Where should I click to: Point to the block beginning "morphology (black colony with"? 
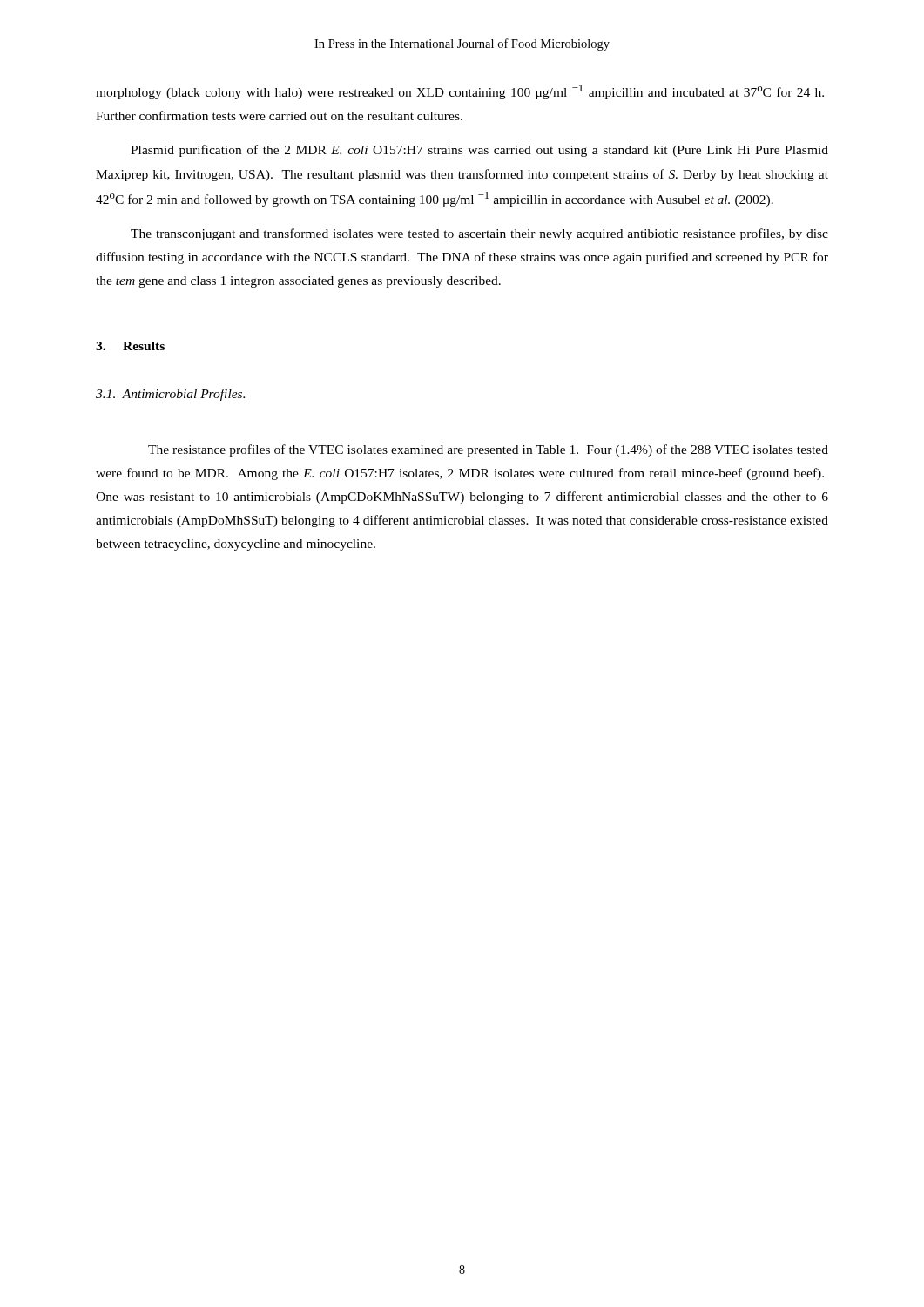[462, 103]
